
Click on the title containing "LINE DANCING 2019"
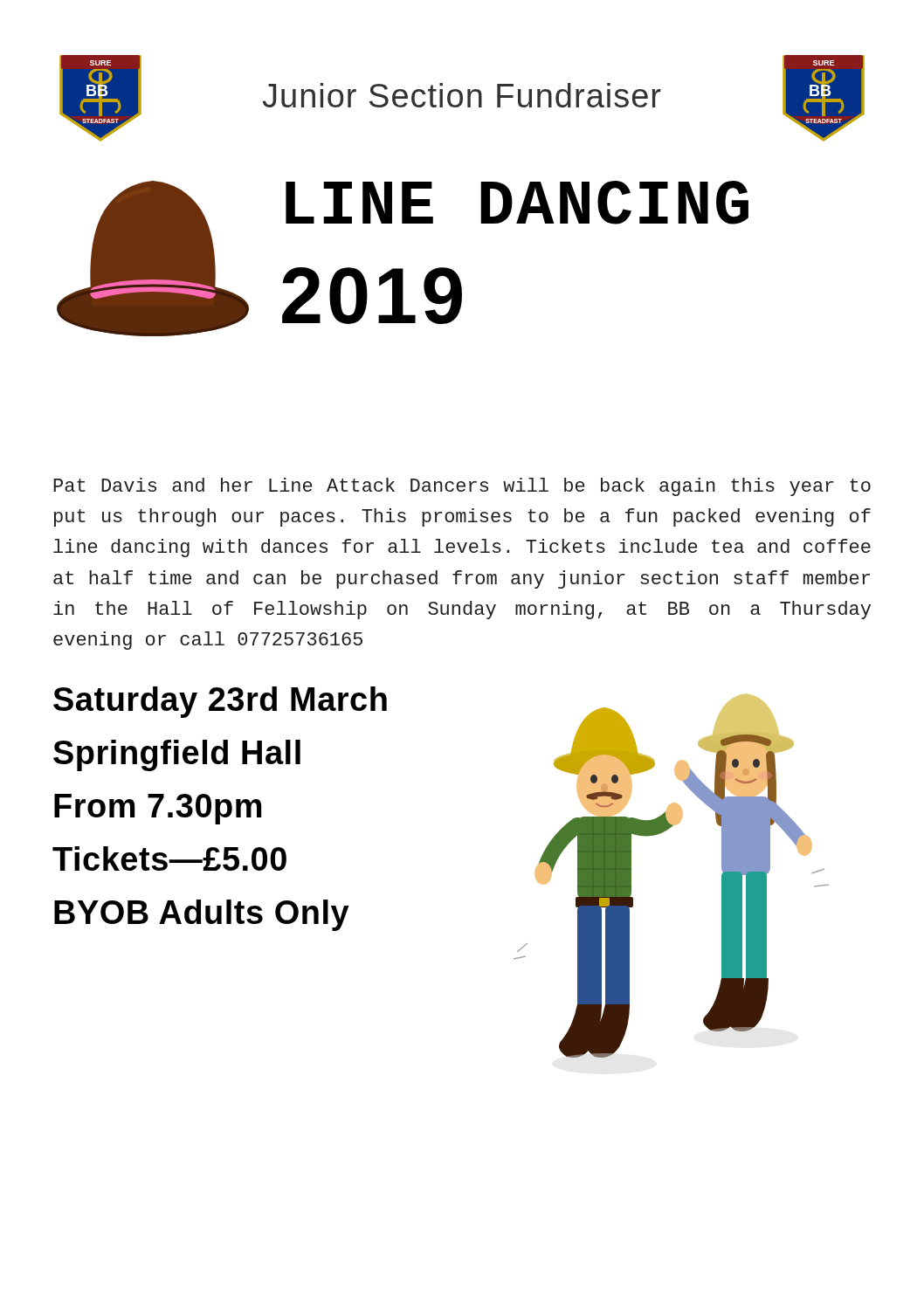coord(377,202)
